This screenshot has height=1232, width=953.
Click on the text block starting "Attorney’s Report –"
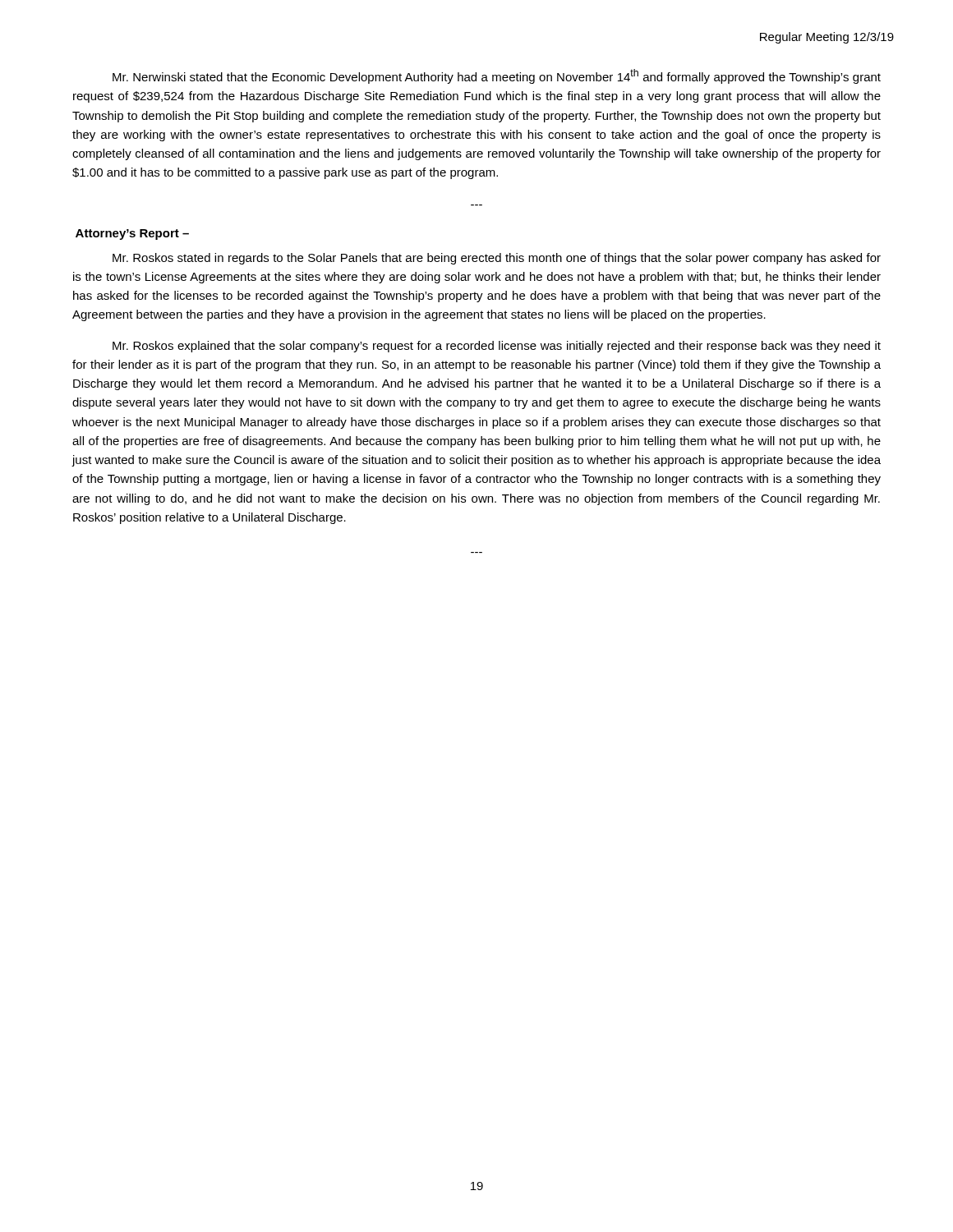(131, 232)
